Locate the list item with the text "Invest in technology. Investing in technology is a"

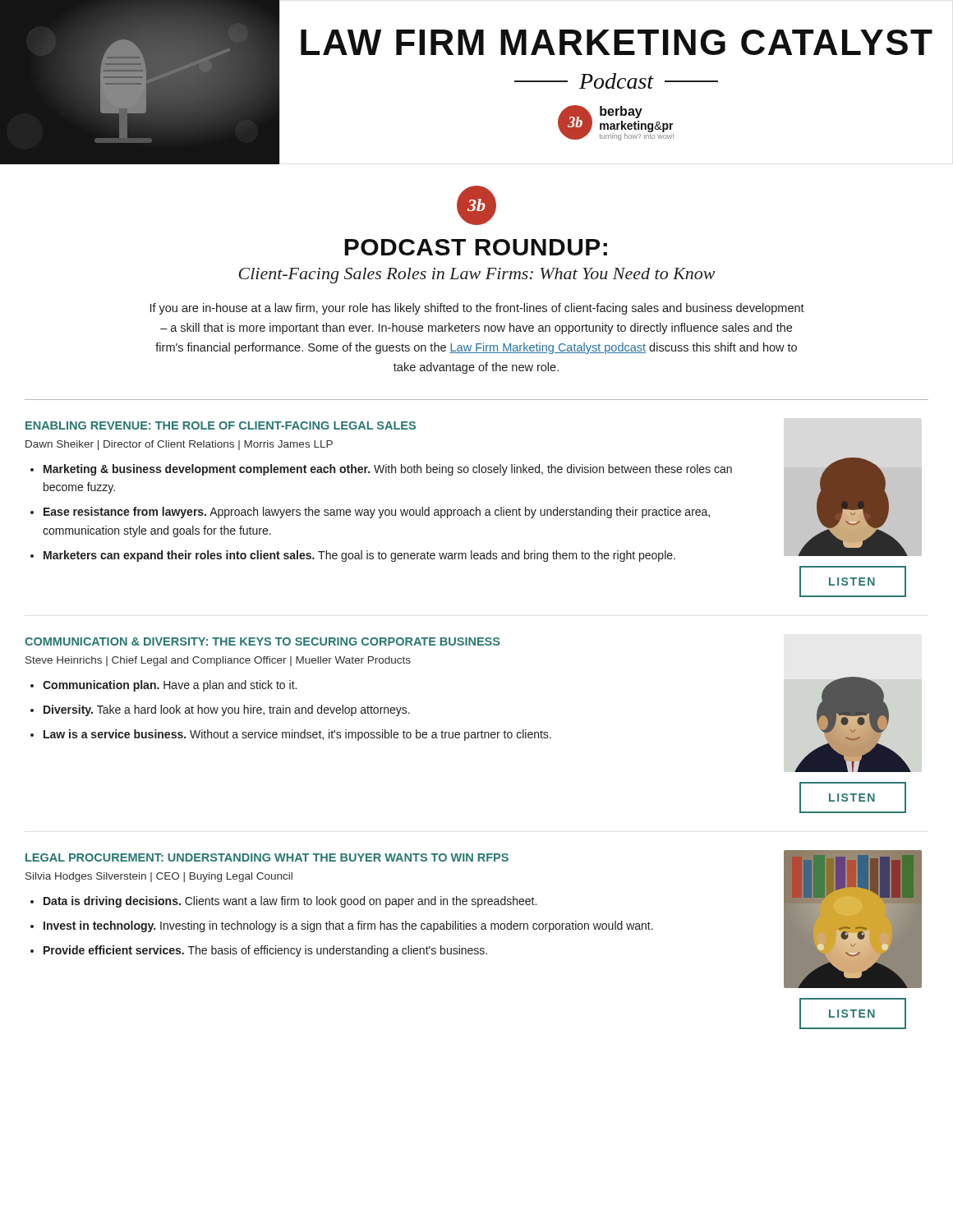[348, 926]
